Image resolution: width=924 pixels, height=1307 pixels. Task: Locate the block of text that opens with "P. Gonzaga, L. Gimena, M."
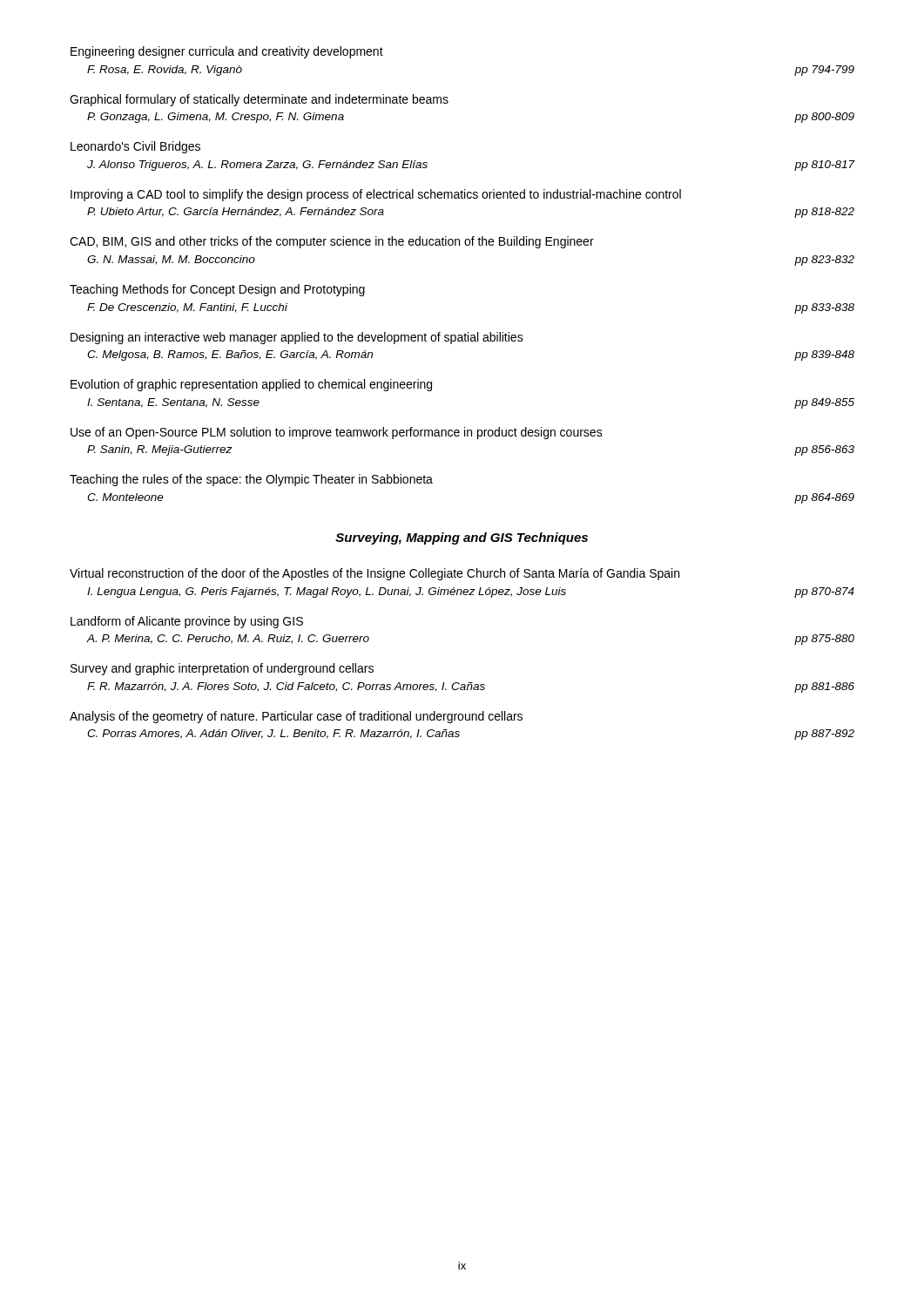[x=216, y=116]
